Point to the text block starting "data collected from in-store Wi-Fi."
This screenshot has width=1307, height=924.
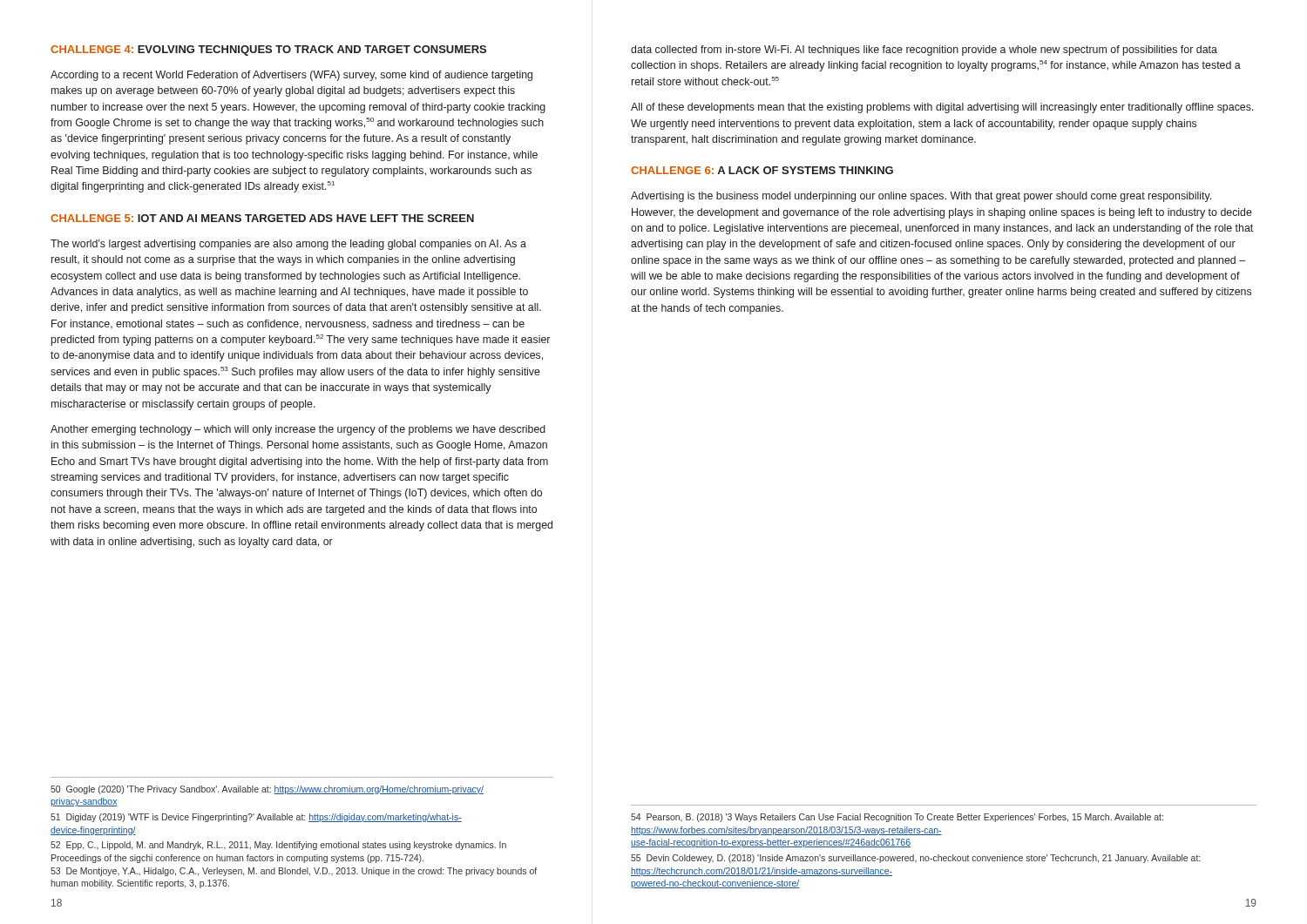[936, 66]
